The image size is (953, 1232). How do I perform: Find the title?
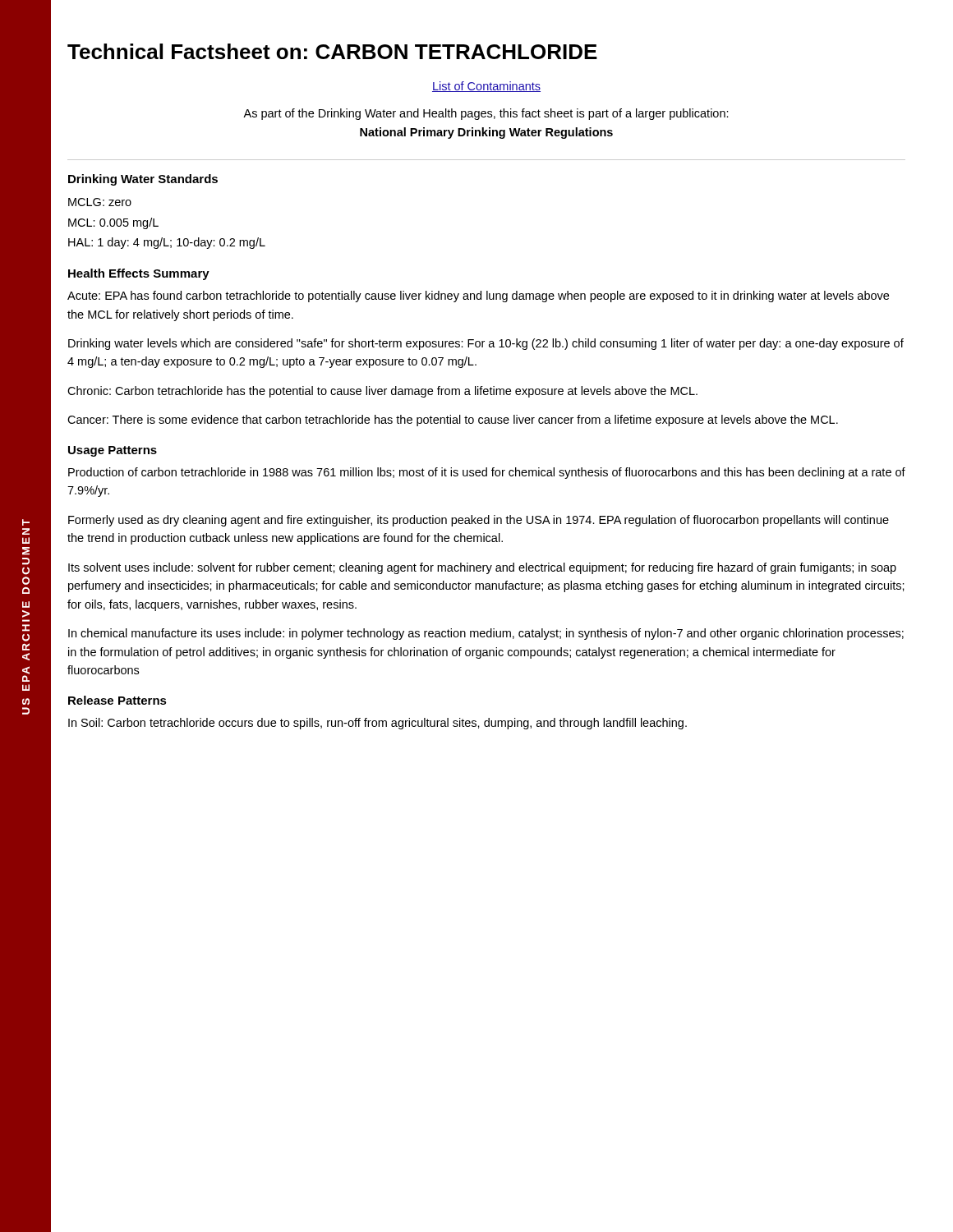tap(332, 52)
